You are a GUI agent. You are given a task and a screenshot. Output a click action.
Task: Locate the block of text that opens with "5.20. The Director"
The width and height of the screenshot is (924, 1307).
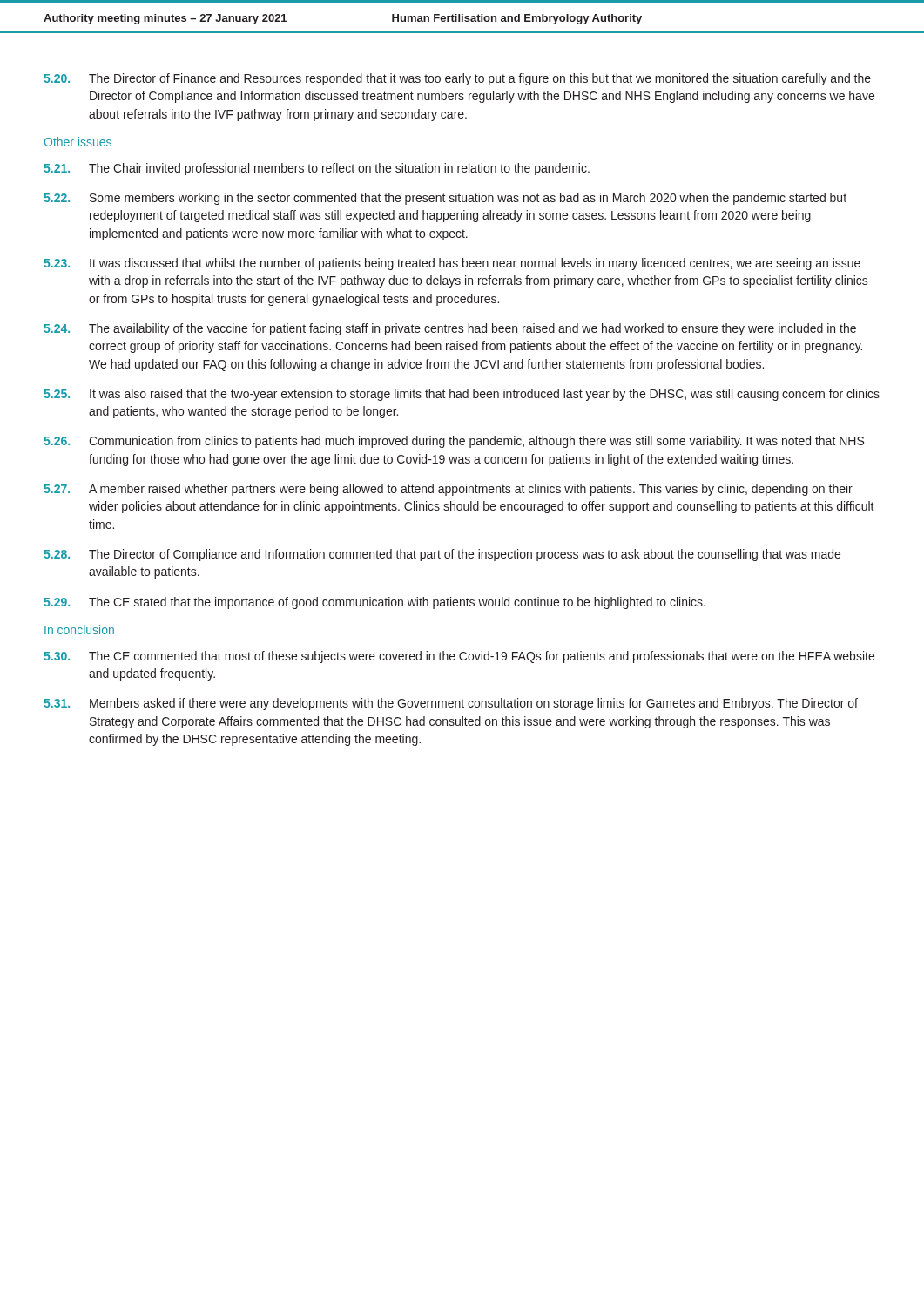(462, 96)
